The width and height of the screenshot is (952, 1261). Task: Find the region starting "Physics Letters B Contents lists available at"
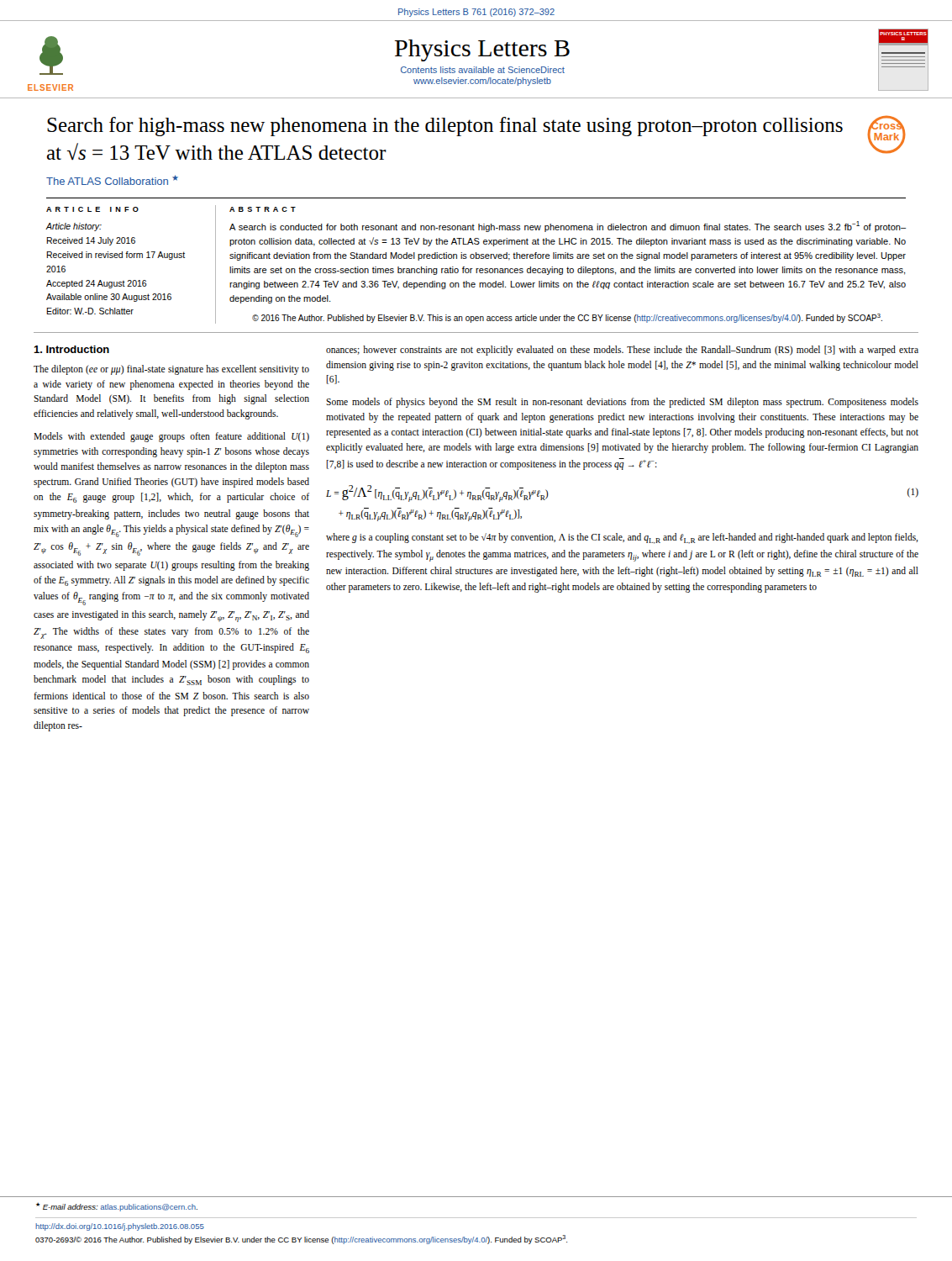click(482, 59)
